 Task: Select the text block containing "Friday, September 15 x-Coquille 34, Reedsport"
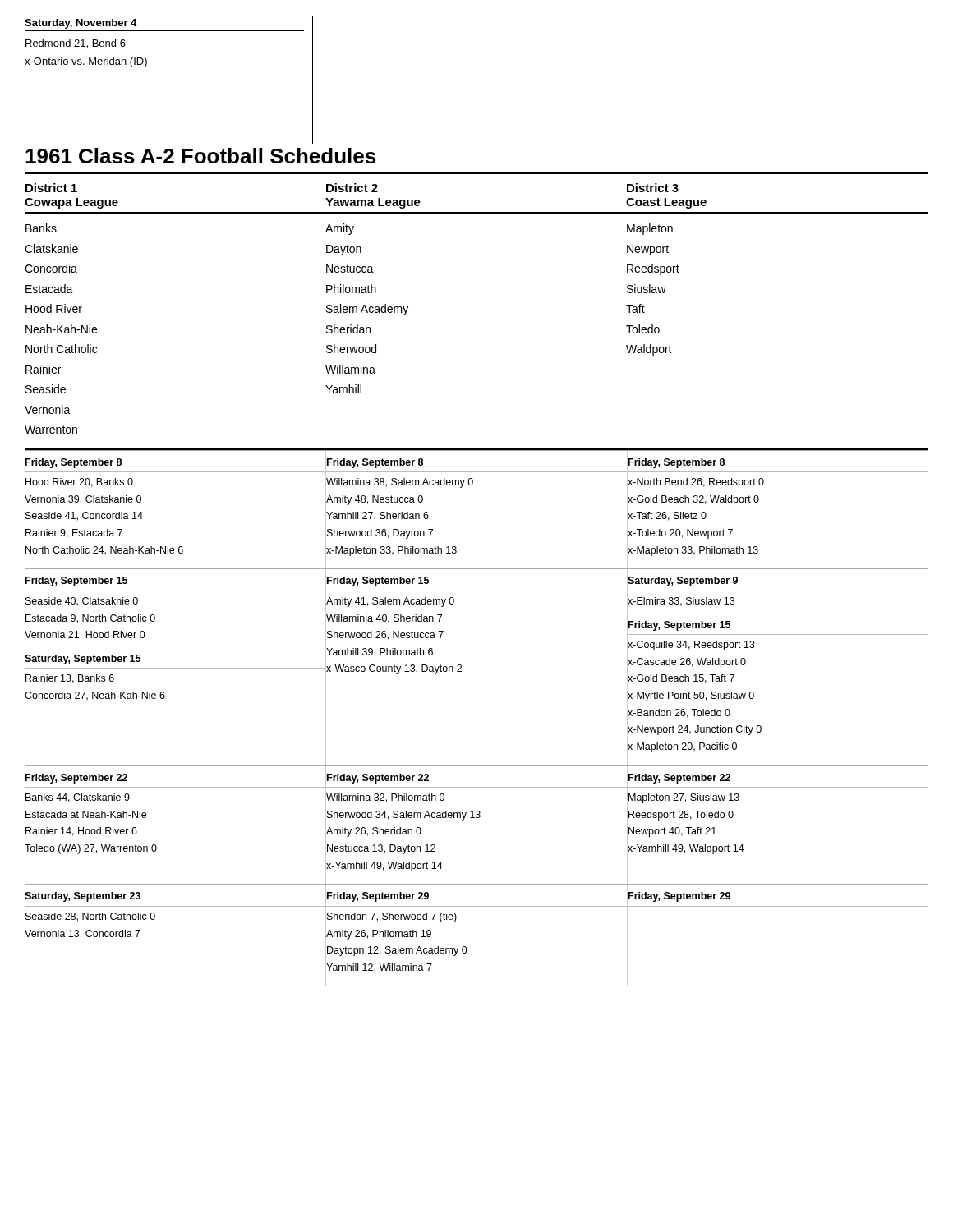(x=778, y=684)
